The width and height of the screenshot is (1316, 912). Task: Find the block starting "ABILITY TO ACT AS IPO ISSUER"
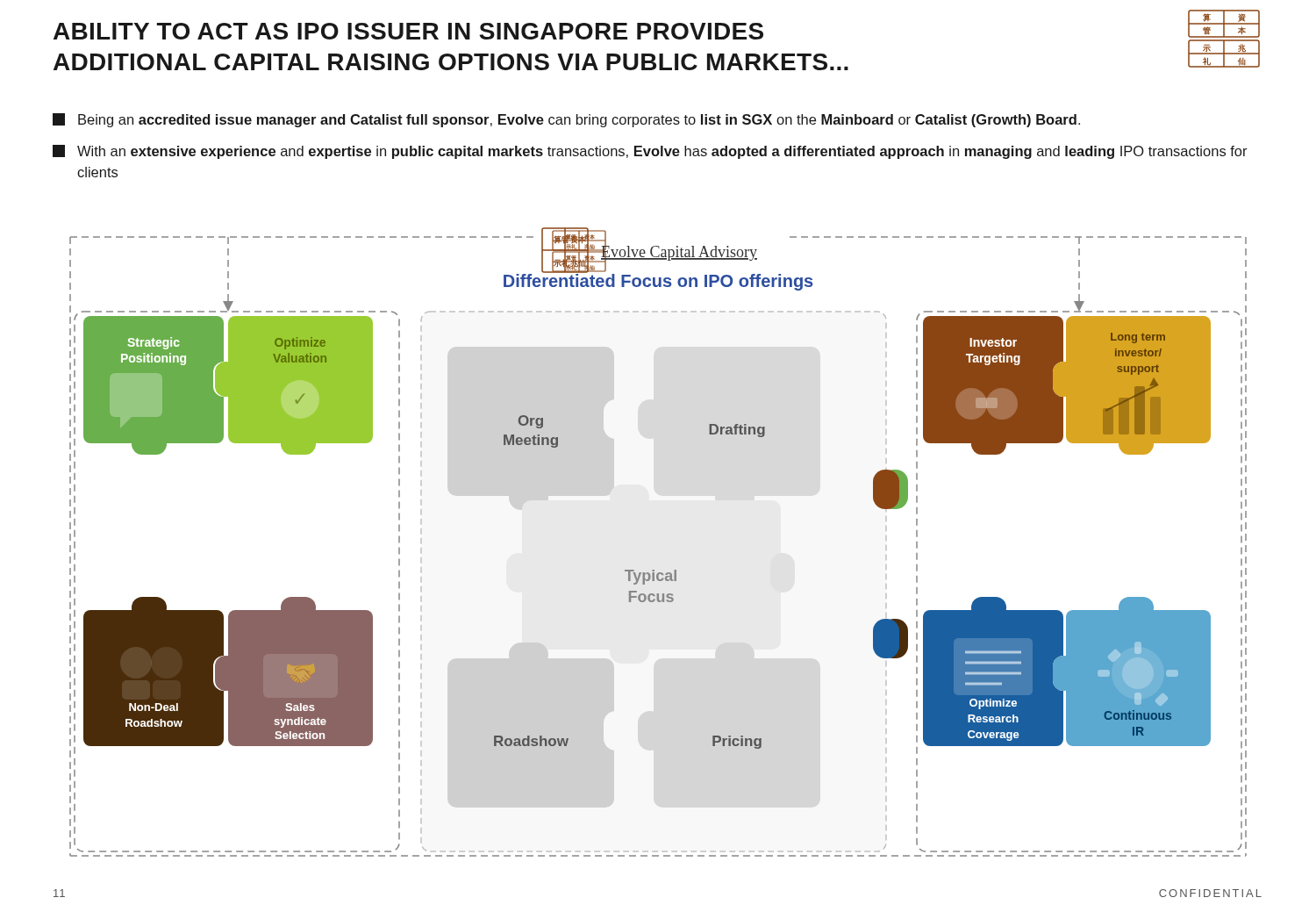614,47
